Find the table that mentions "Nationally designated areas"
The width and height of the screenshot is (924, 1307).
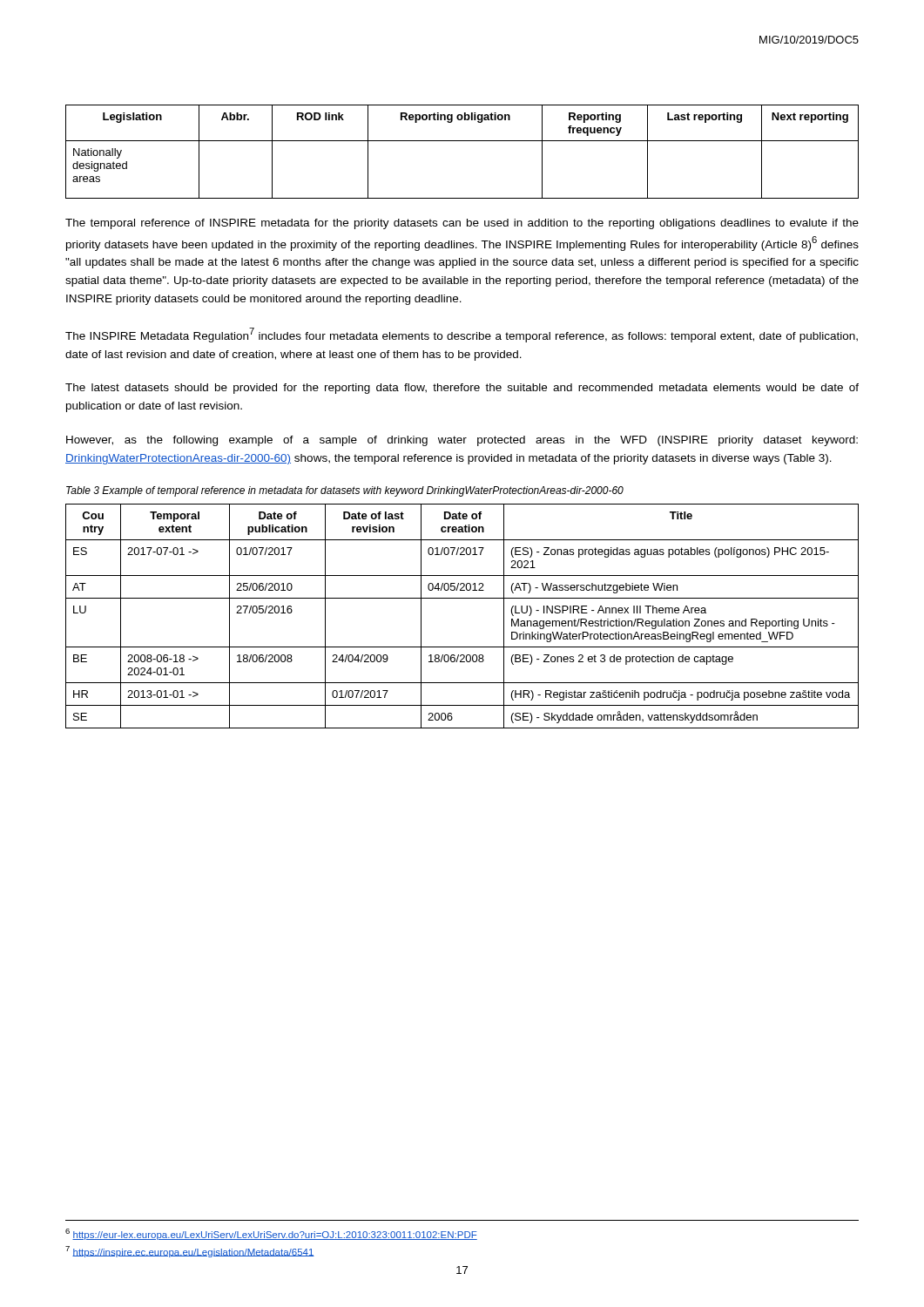[462, 125]
